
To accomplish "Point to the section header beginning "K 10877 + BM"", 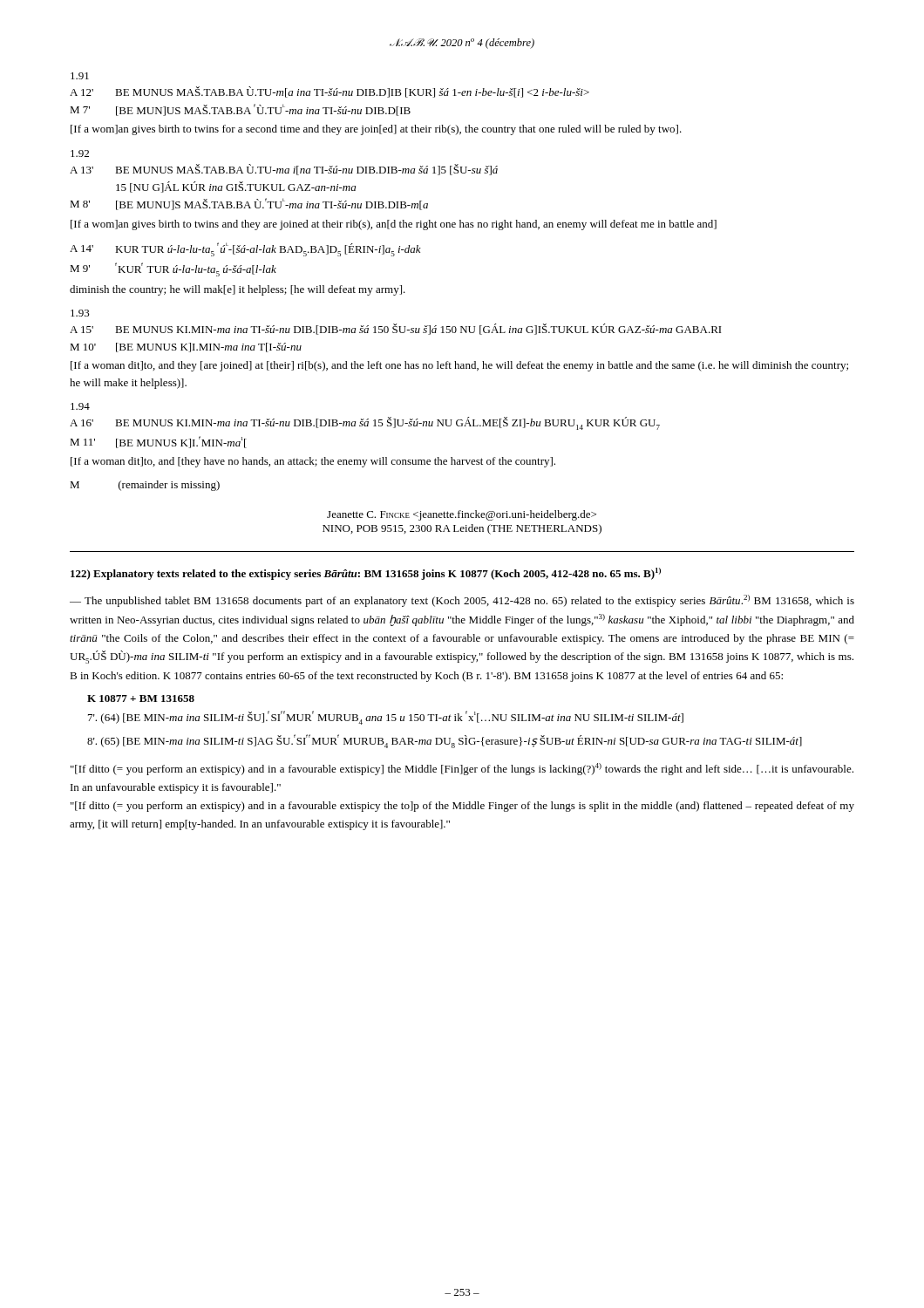I will coord(141,698).
